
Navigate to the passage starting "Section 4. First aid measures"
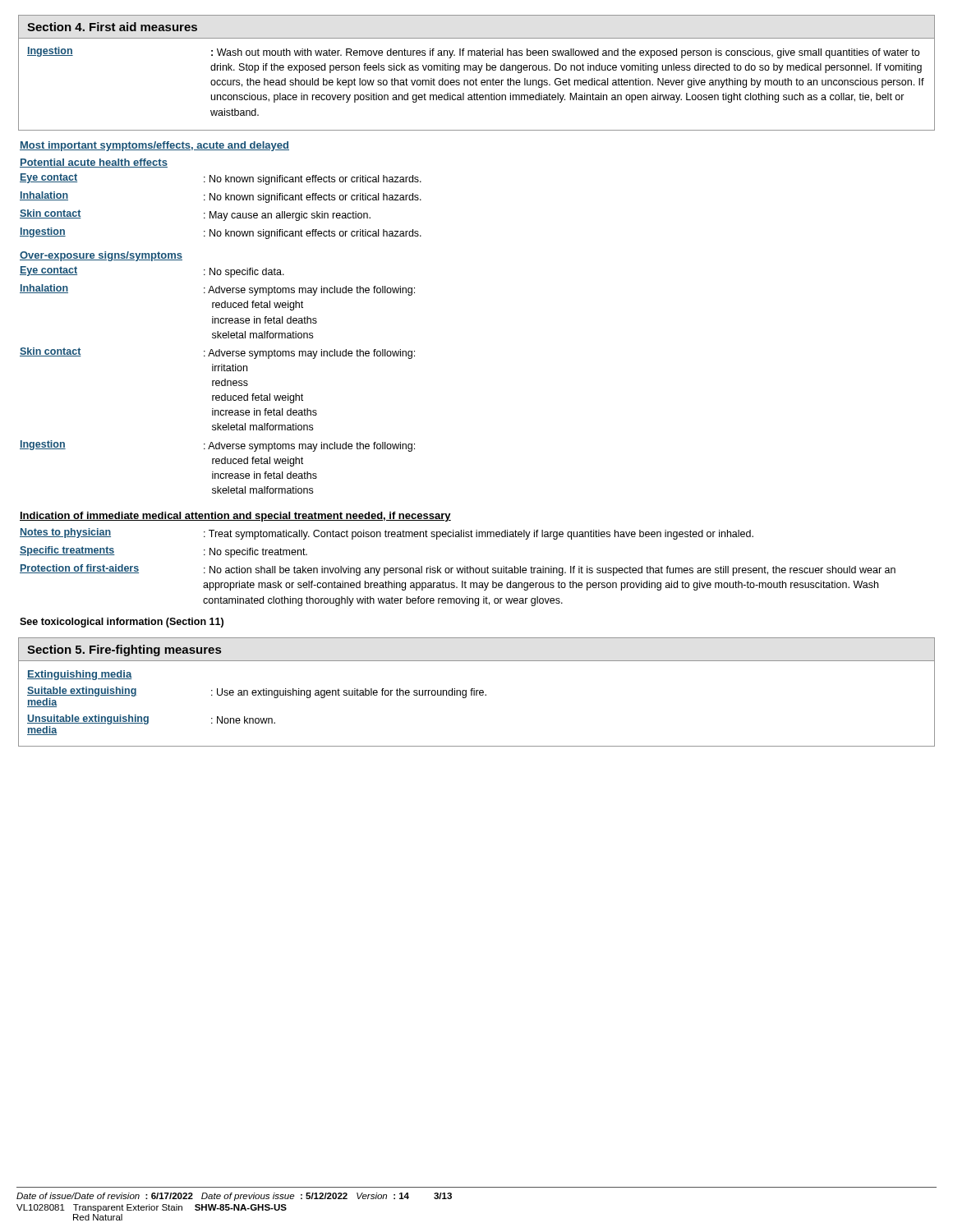click(112, 27)
